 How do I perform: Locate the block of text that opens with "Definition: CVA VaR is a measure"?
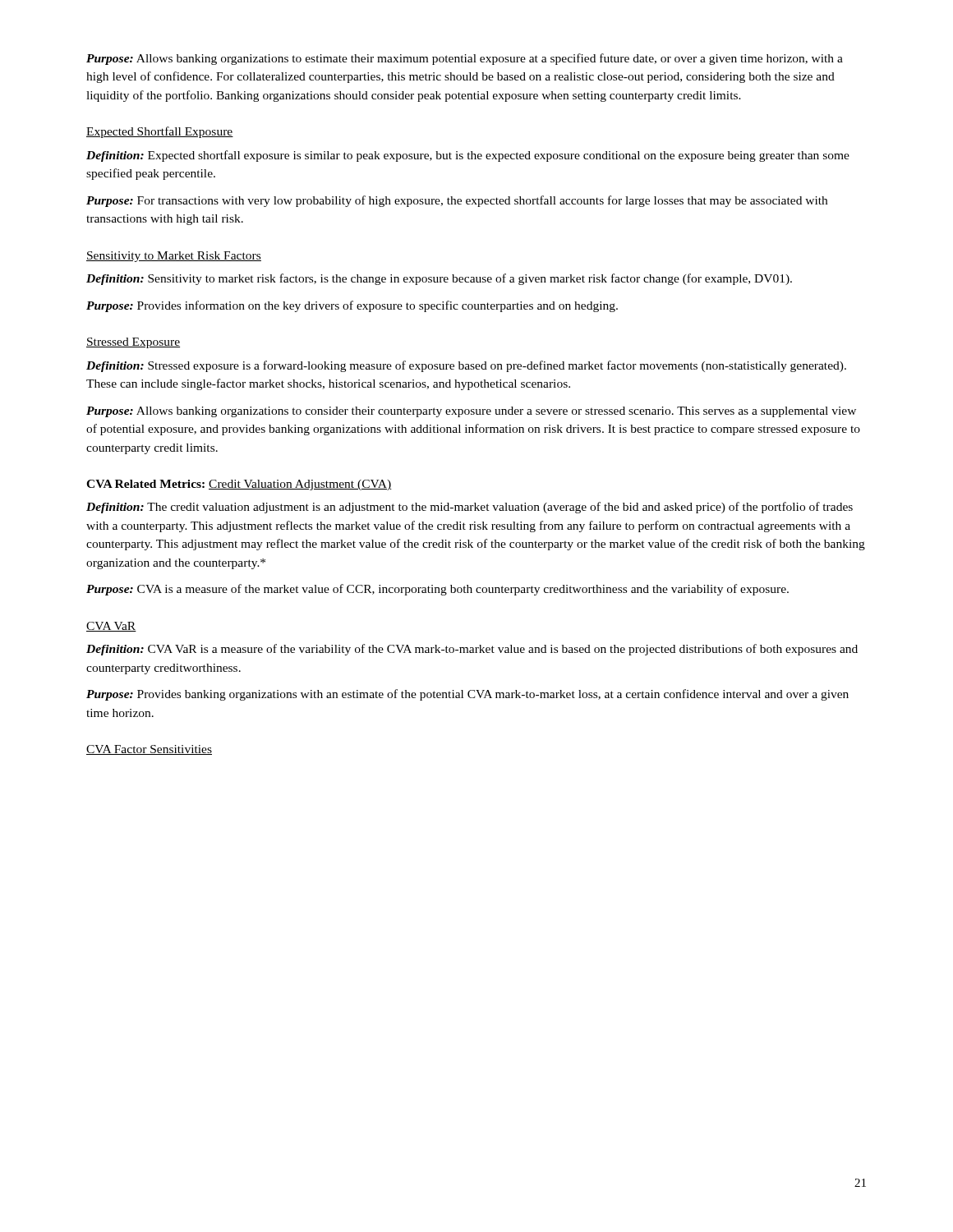coord(476,659)
